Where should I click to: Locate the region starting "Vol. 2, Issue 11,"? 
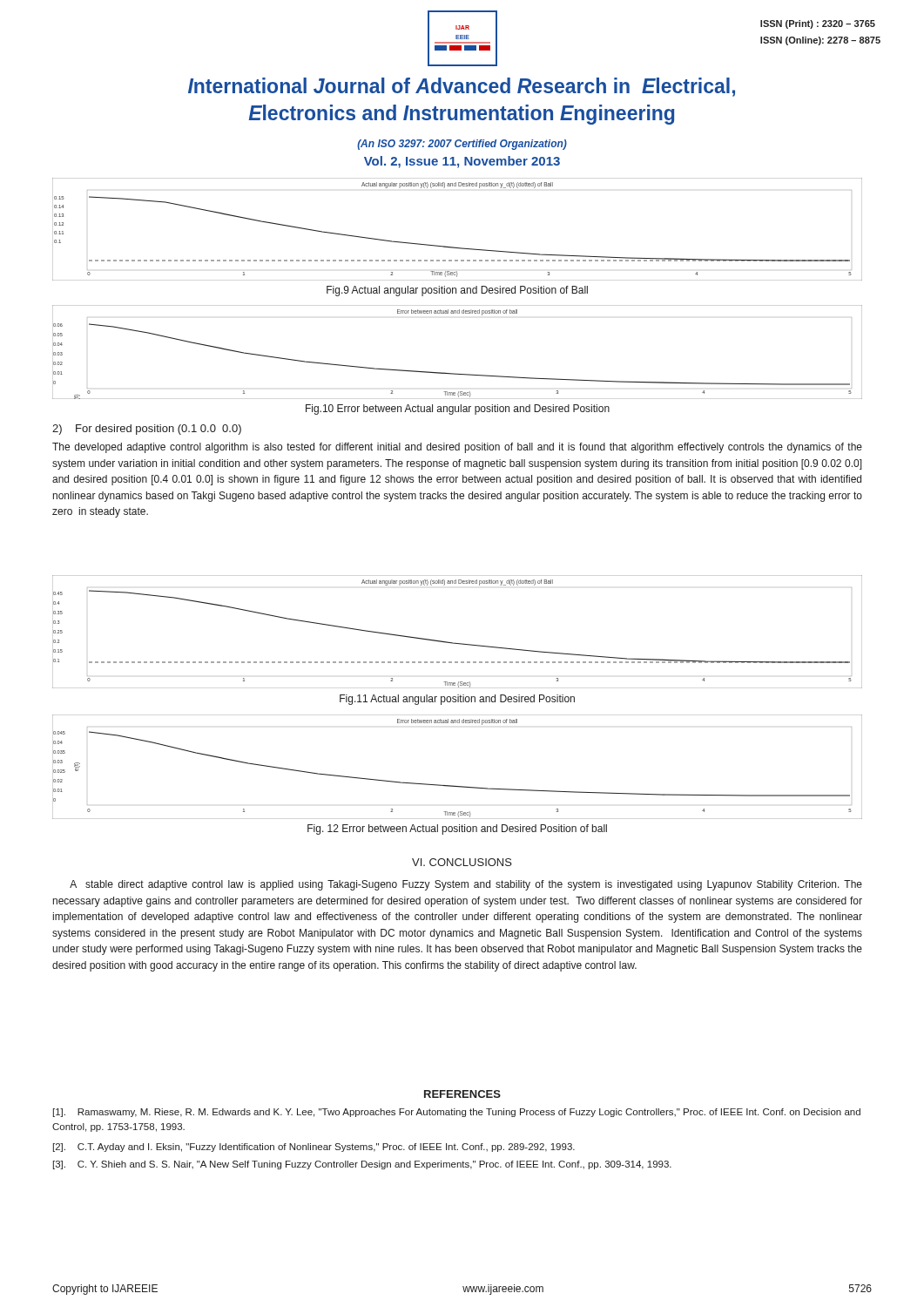(462, 161)
